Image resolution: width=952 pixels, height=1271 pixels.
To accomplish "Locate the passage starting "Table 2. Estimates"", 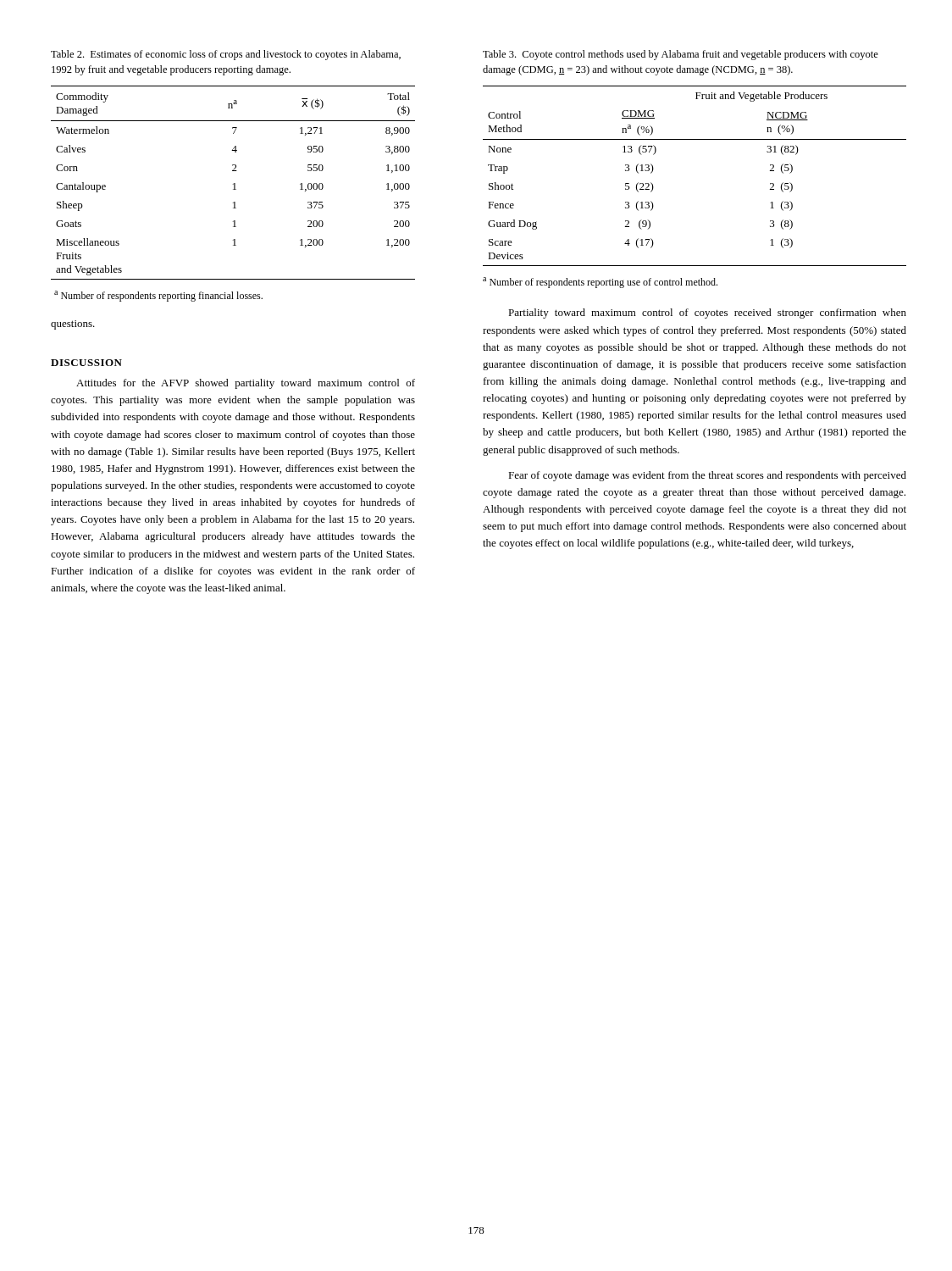I will pos(226,62).
